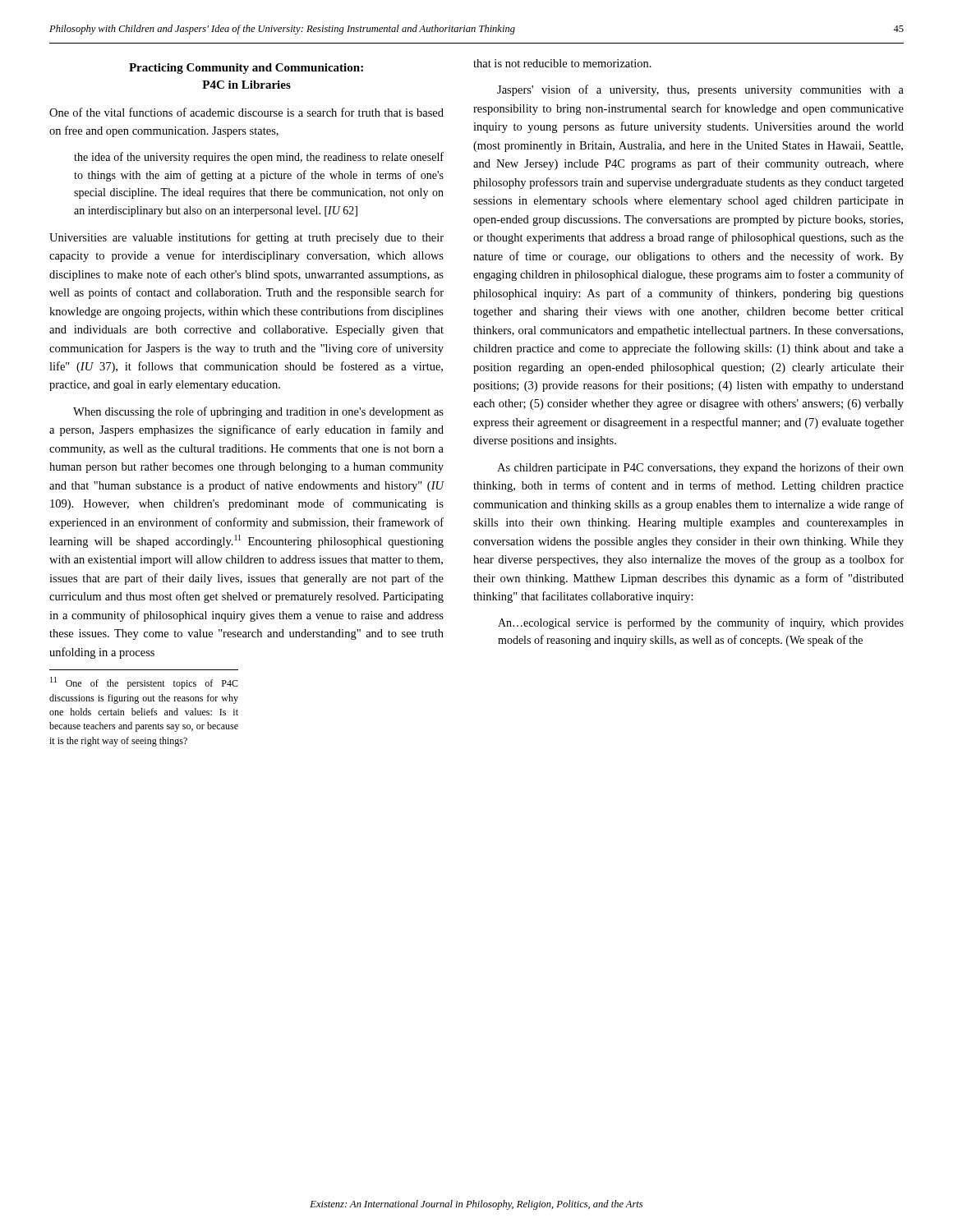
Task: Locate the block of text that opens with "Universities are valuable institutions for"
Action: (x=246, y=311)
